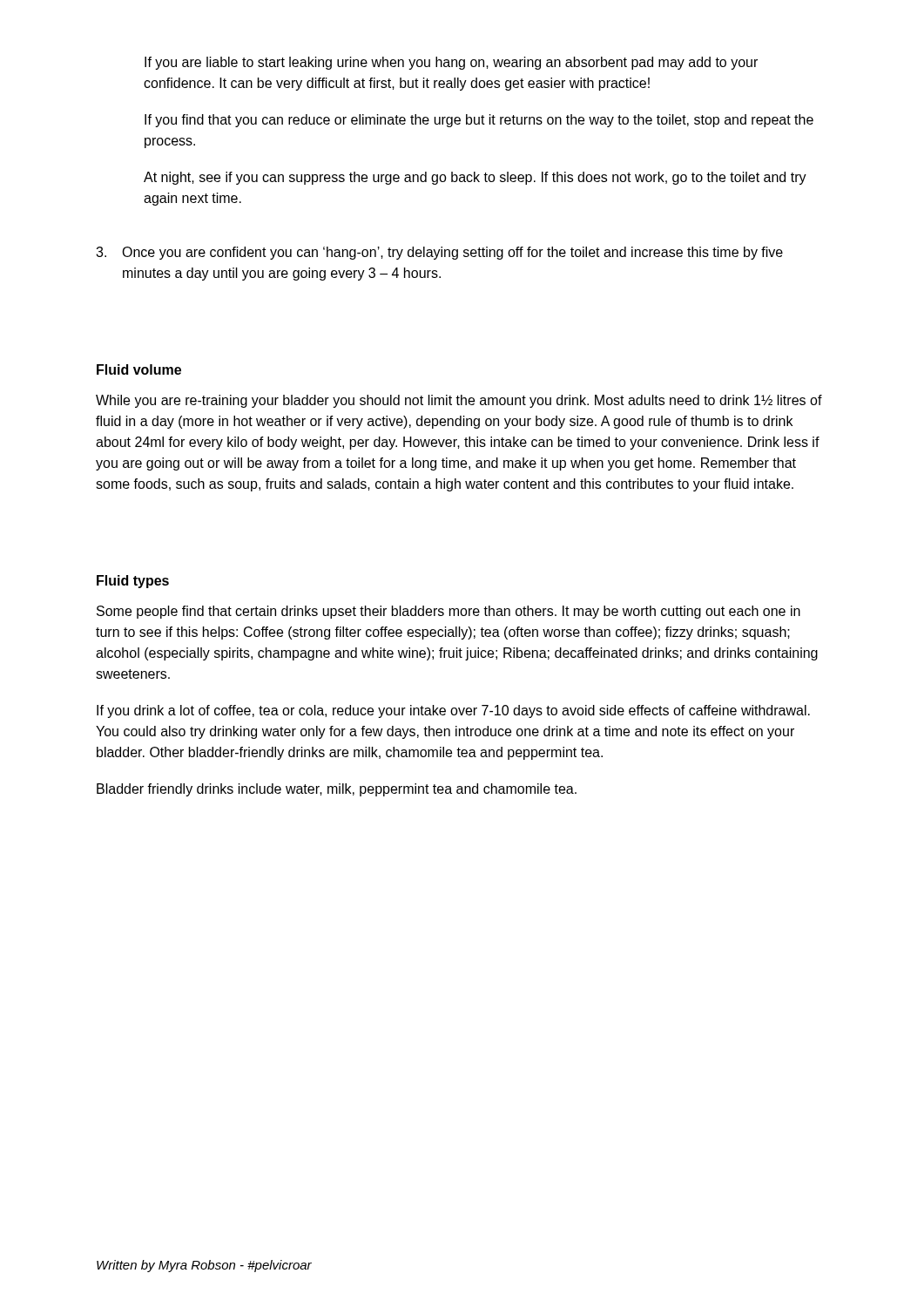Locate the region starting "Bladder friendly drinks include water, milk, peppermint"
This screenshot has width=924, height=1307.
[337, 789]
